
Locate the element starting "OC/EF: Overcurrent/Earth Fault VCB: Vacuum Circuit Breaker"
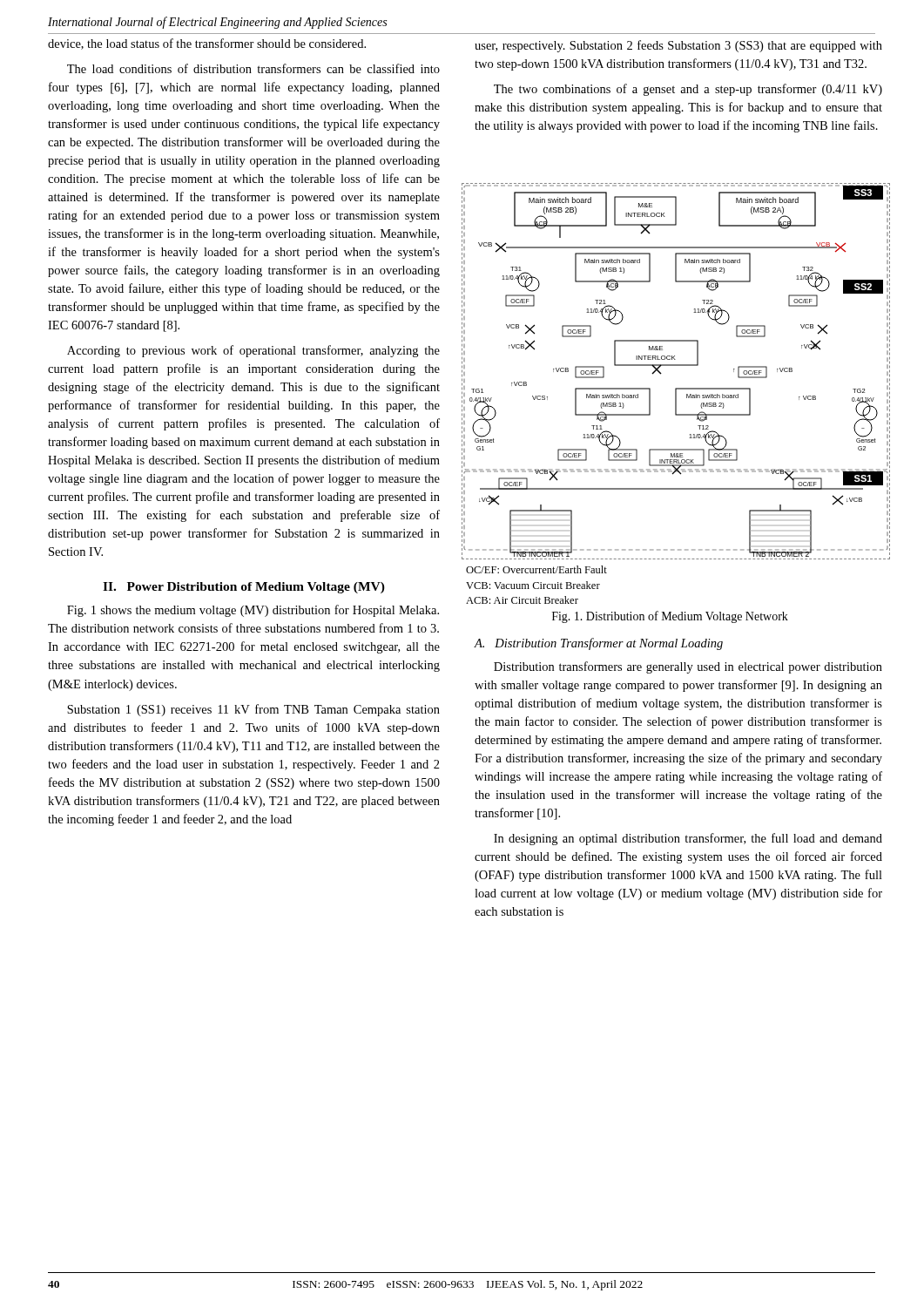coord(536,585)
